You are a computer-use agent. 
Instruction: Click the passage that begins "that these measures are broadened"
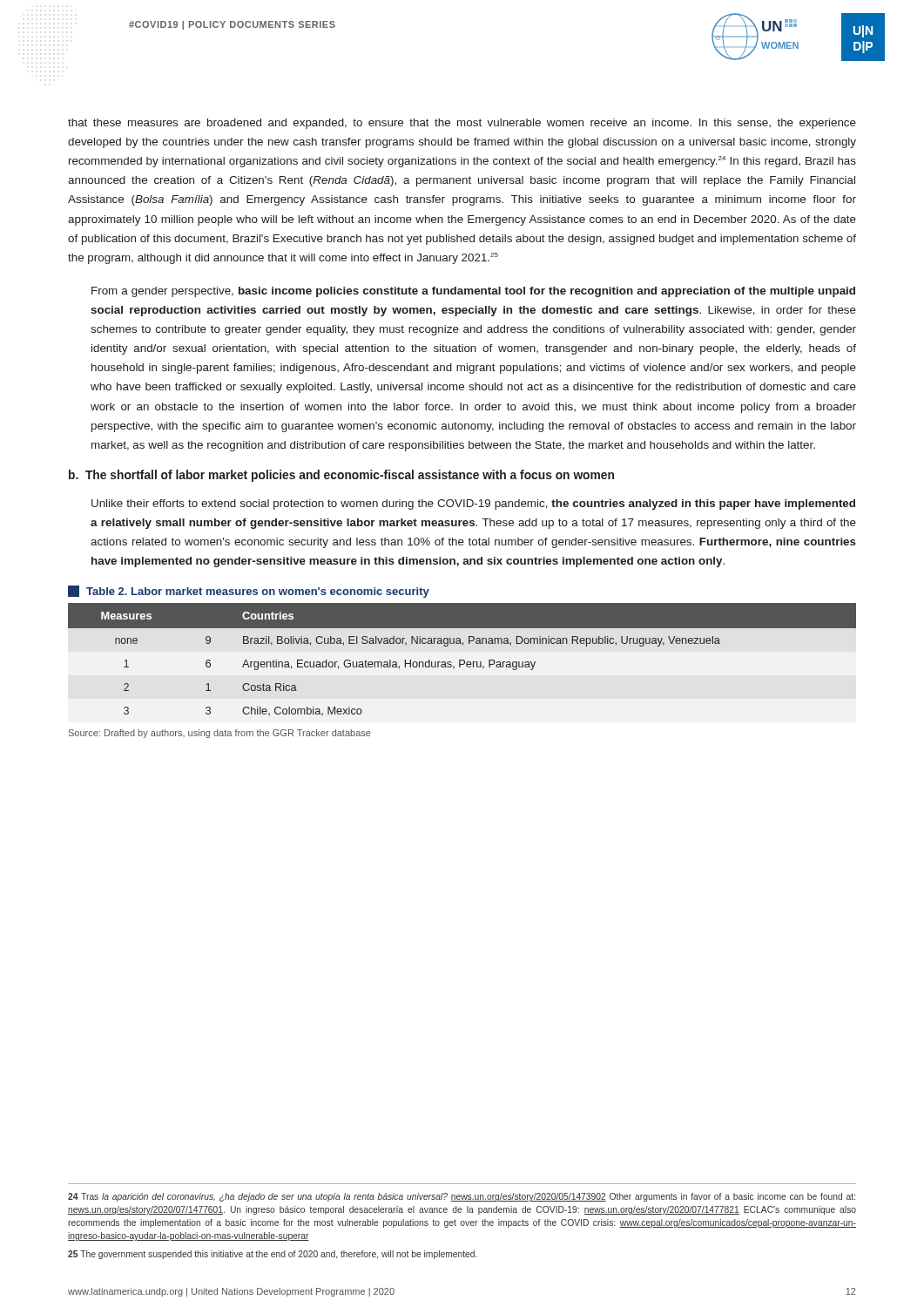coord(462,190)
